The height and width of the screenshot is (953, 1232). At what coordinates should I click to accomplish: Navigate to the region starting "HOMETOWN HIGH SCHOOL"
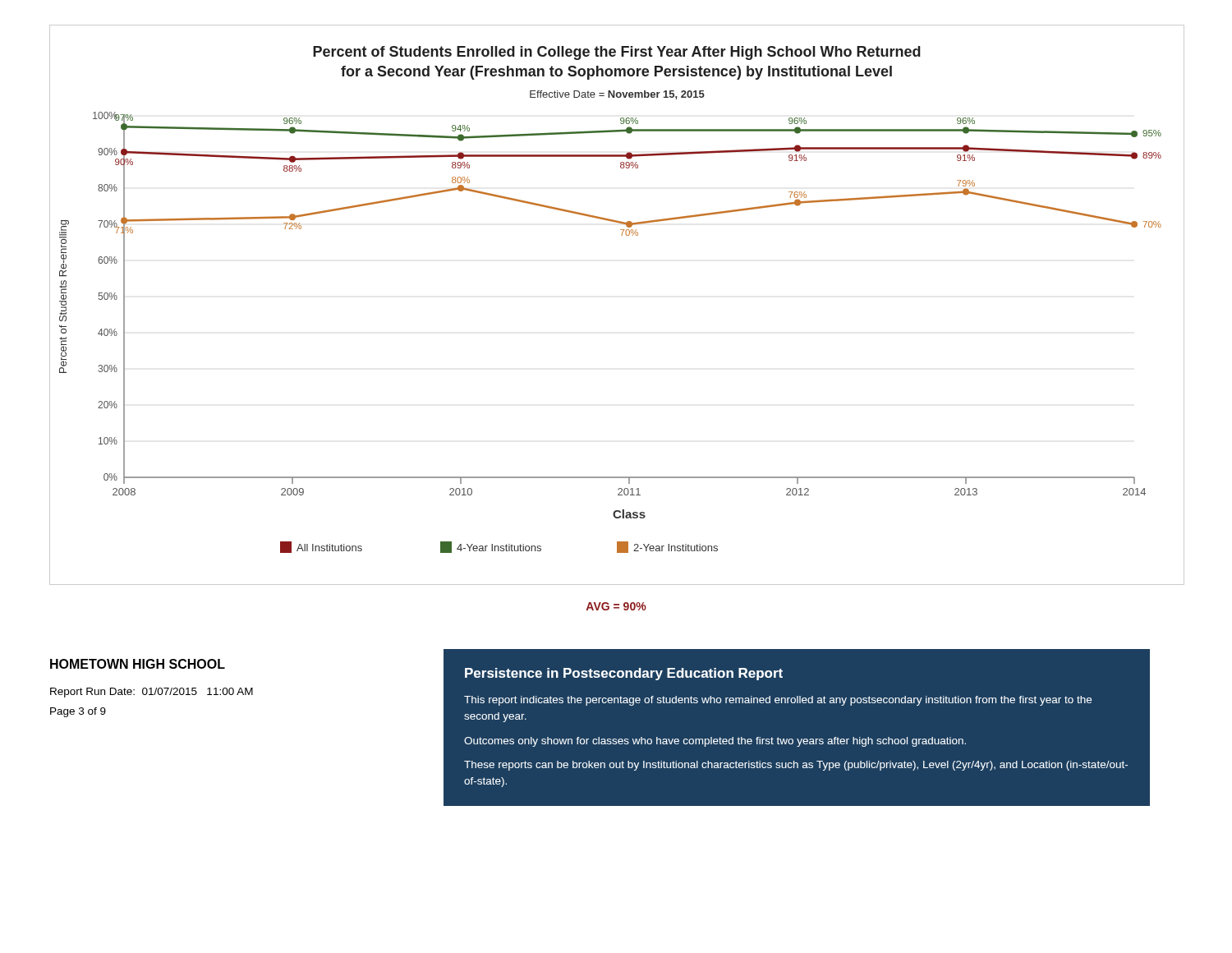(x=137, y=664)
